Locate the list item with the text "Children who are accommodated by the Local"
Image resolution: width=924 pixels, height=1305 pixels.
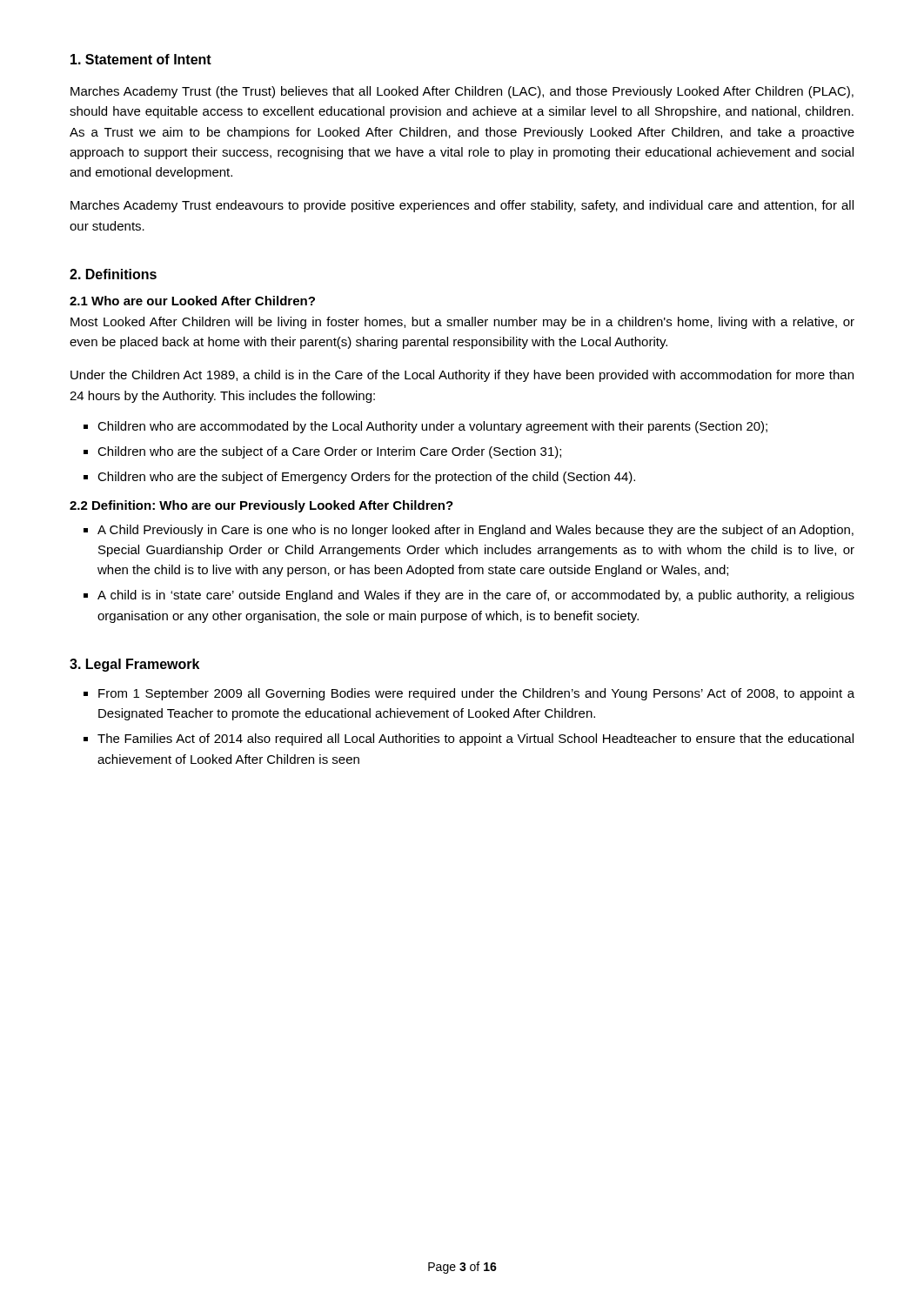[433, 426]
